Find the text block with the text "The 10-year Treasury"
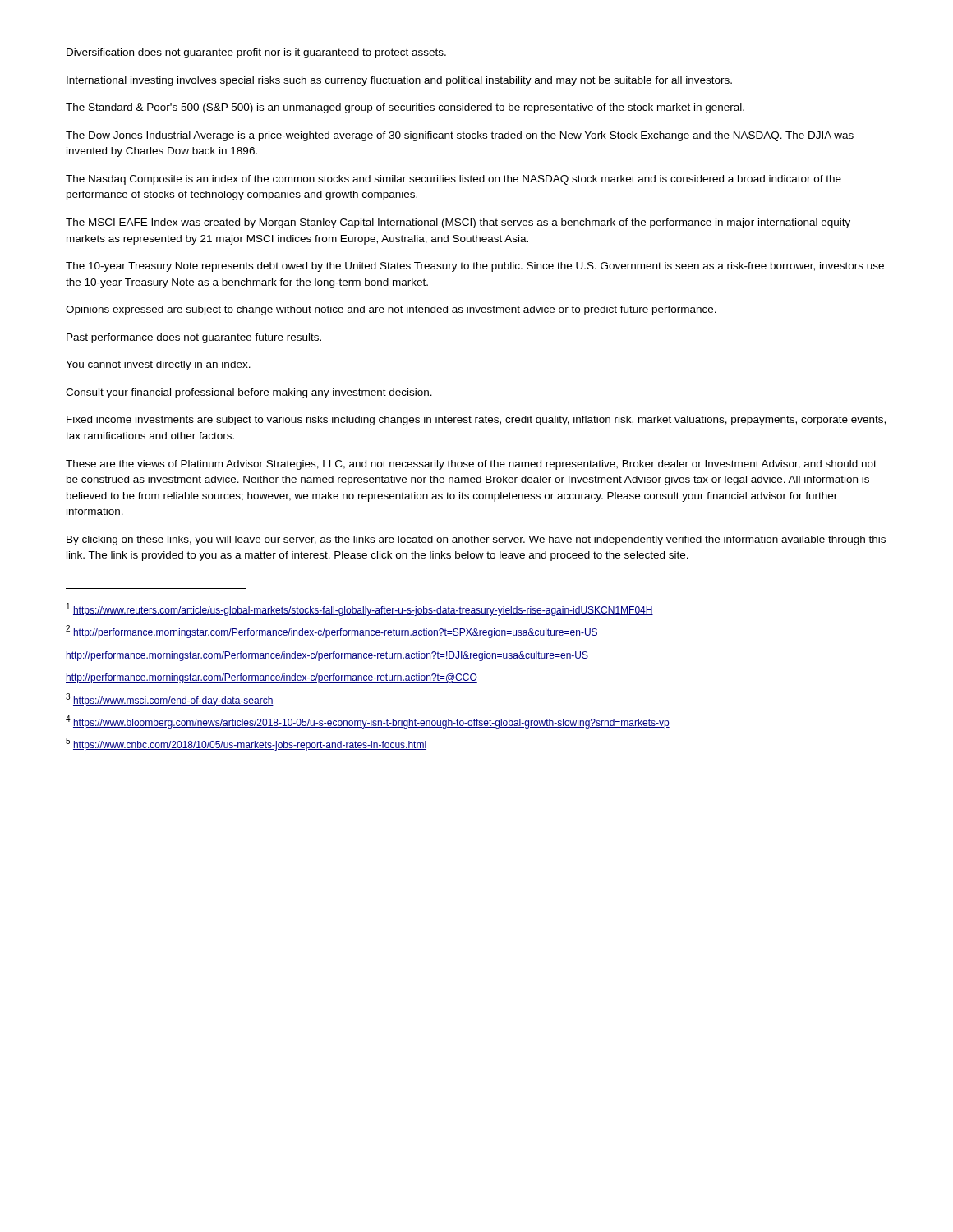The width and height of the screenshot is (953, 1232). [475, 274]
